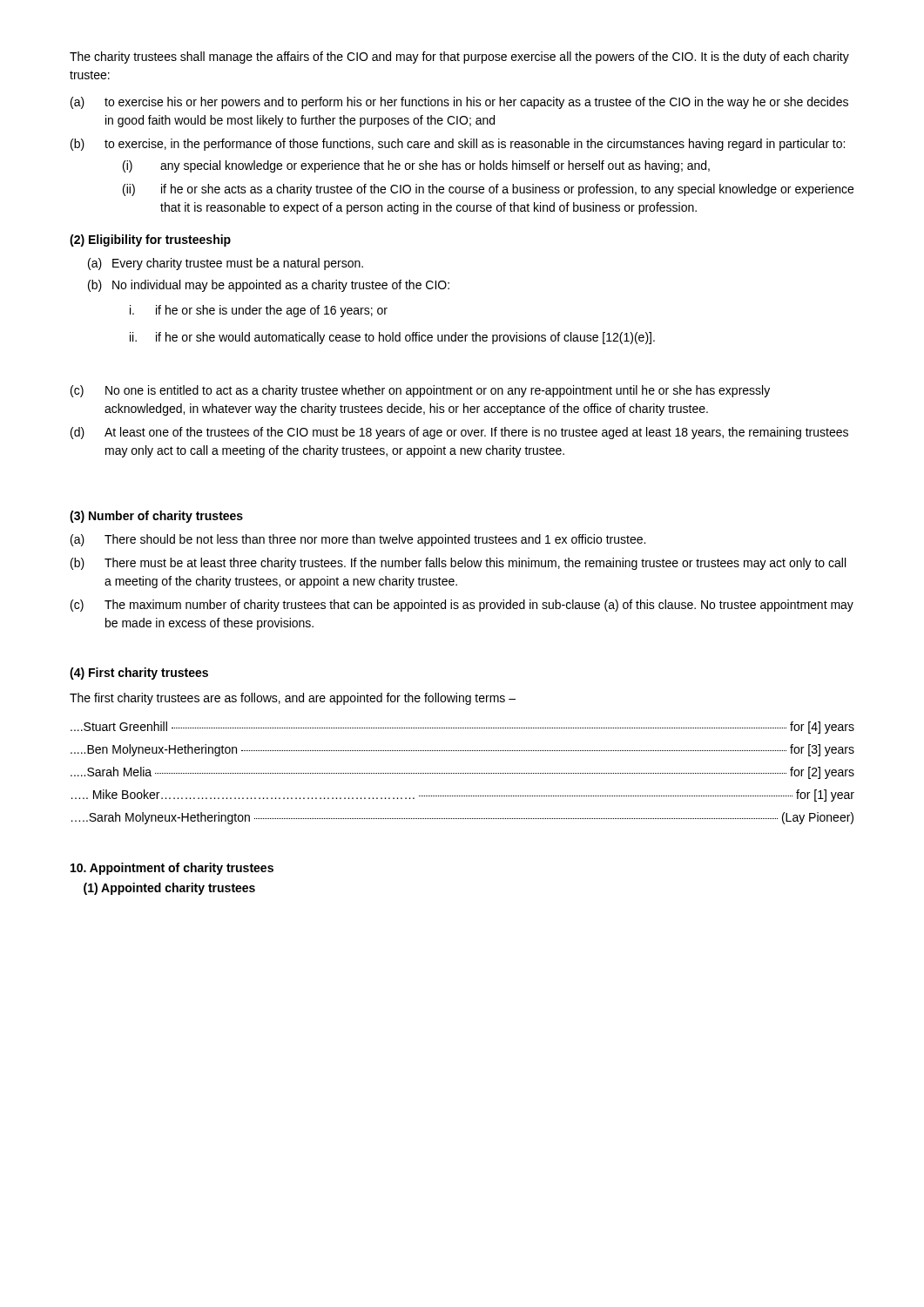Point to the text block starting "(2) Eligibility for trusteeship"
This screenshot has height=1307, width=924.
coord(150,240)
